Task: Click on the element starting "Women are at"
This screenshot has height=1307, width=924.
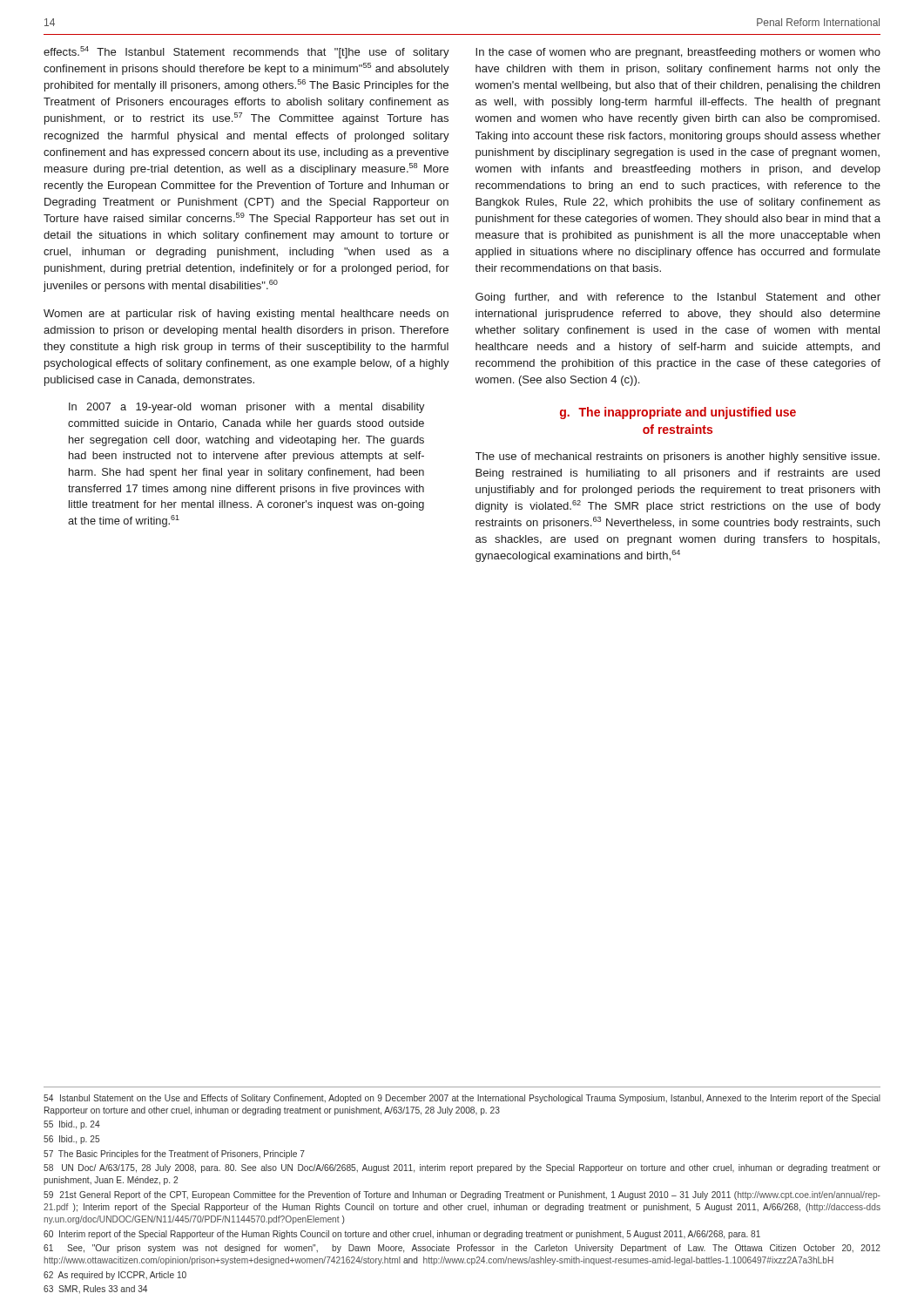Action: 246,346
